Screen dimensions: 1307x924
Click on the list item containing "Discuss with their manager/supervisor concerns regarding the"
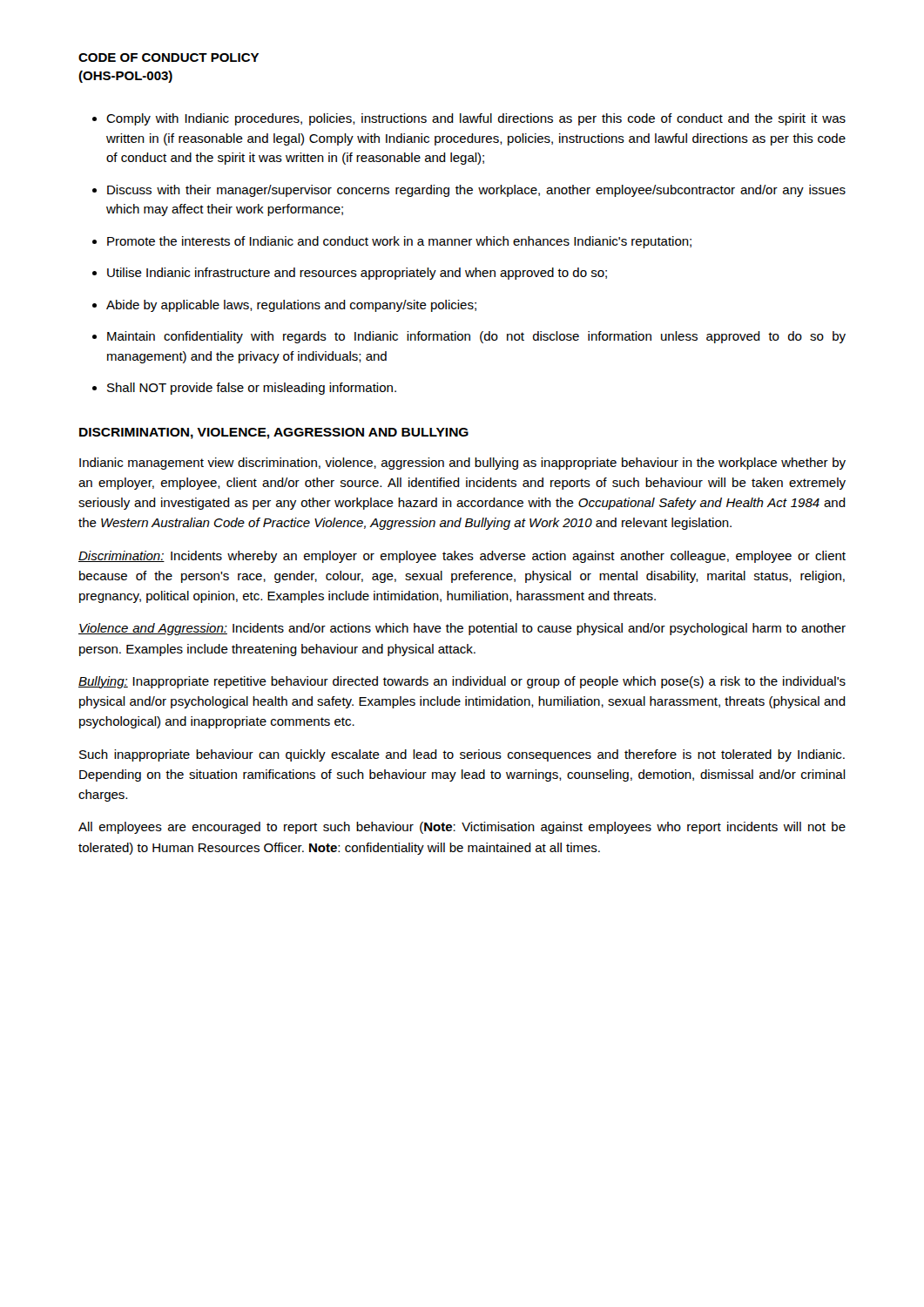point(476,199)
